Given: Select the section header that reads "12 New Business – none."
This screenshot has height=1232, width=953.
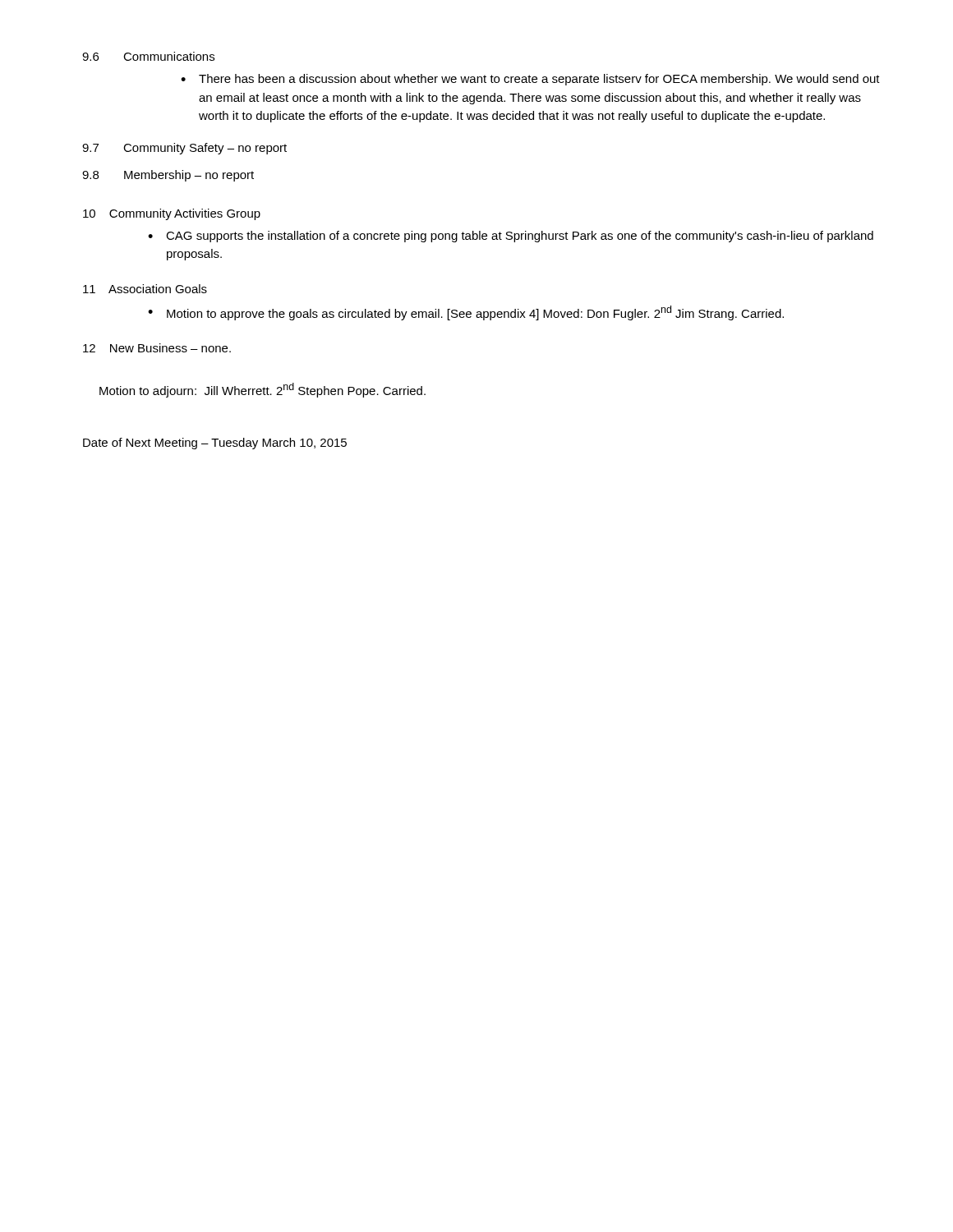Looking at the screenshot, I should coord(157,348).
